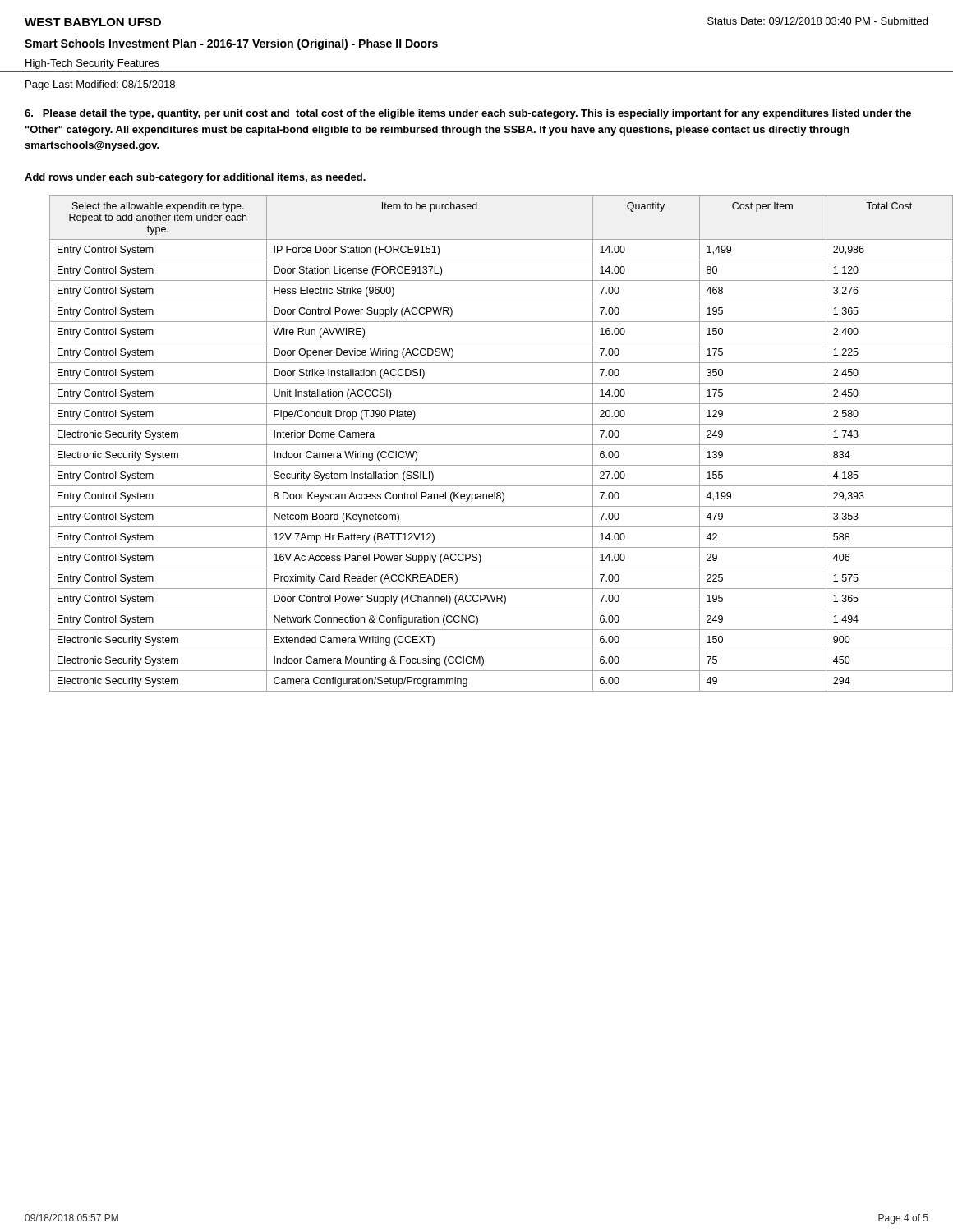The image size is (953, 1232).
Task: Locate the table with the text "12V 7Amp Hr Battery (BATT12V12)"
Action: click(x=476, y=451)
